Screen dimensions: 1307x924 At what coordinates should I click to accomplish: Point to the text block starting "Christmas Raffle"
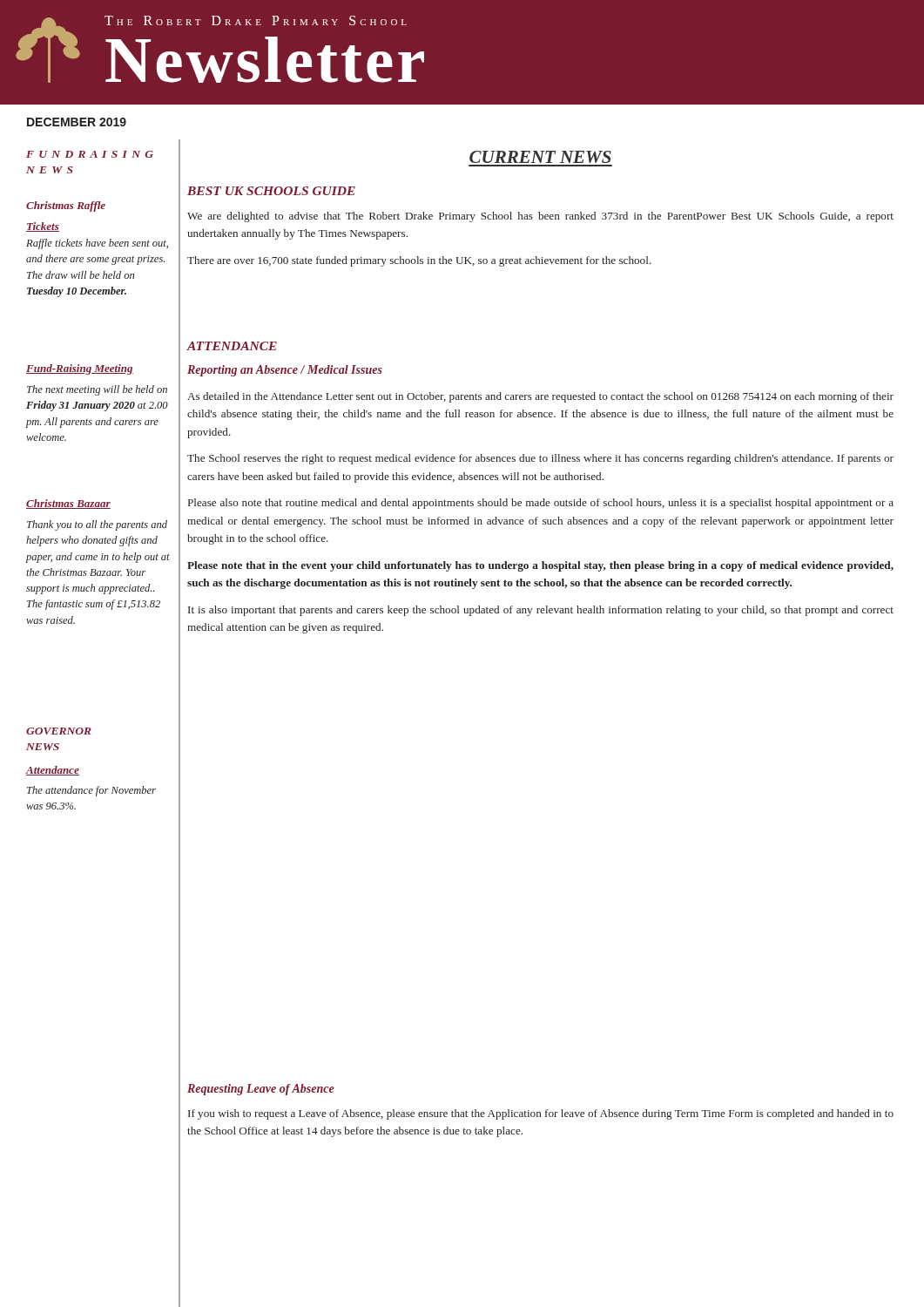tap(102, 206)
